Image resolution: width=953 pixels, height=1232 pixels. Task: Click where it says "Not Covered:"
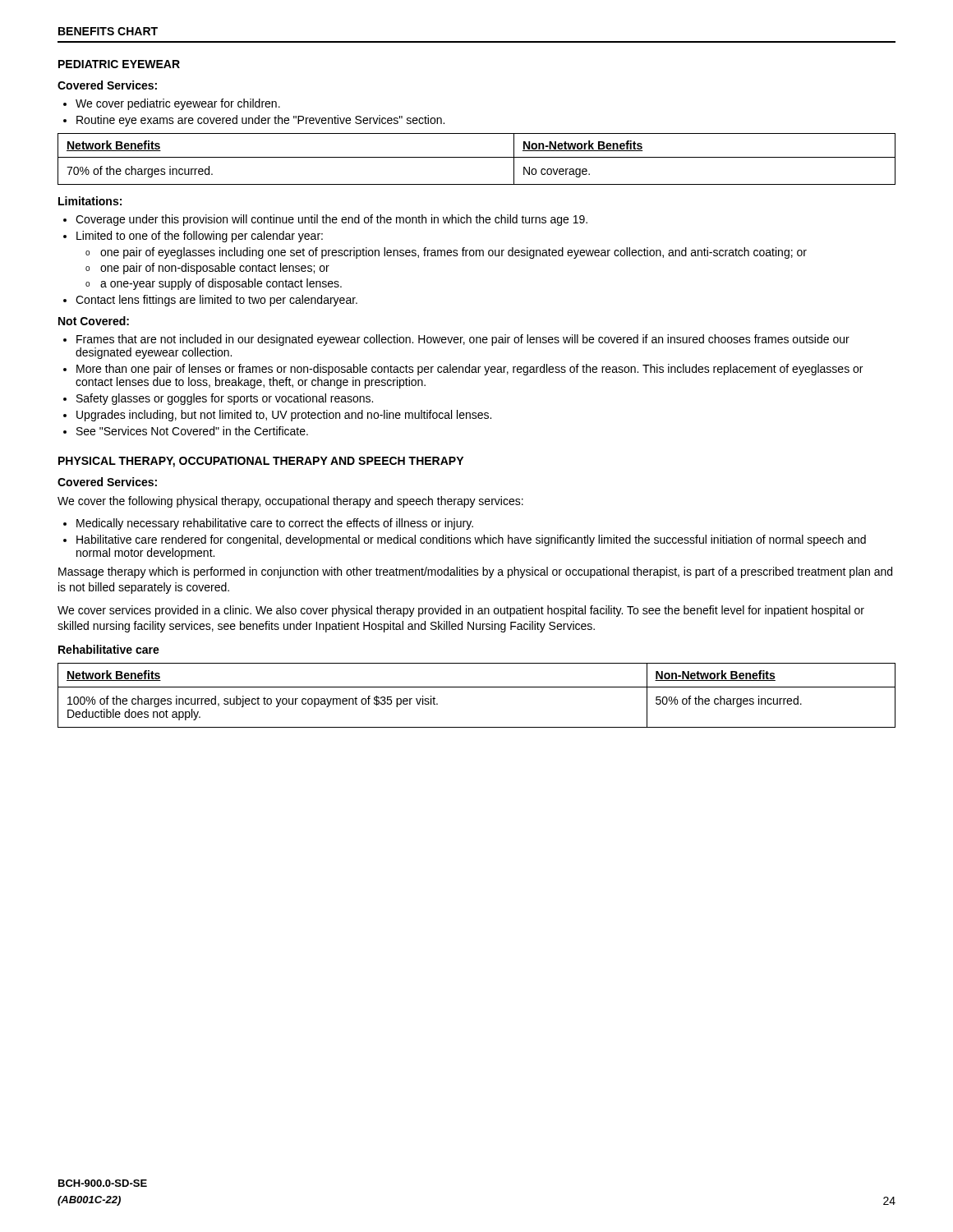(94, 321)
